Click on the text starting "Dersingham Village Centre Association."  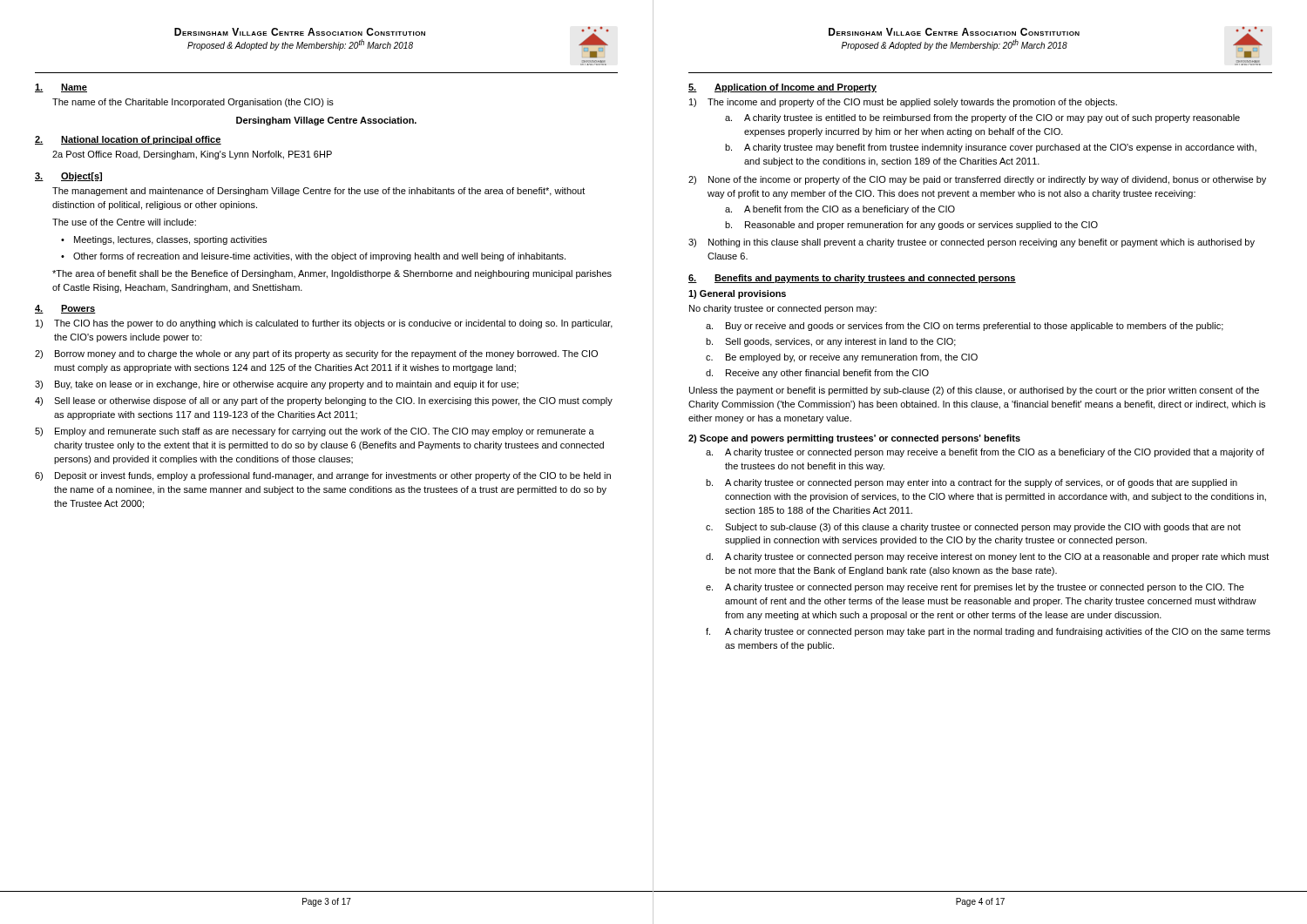click(326, 120)
